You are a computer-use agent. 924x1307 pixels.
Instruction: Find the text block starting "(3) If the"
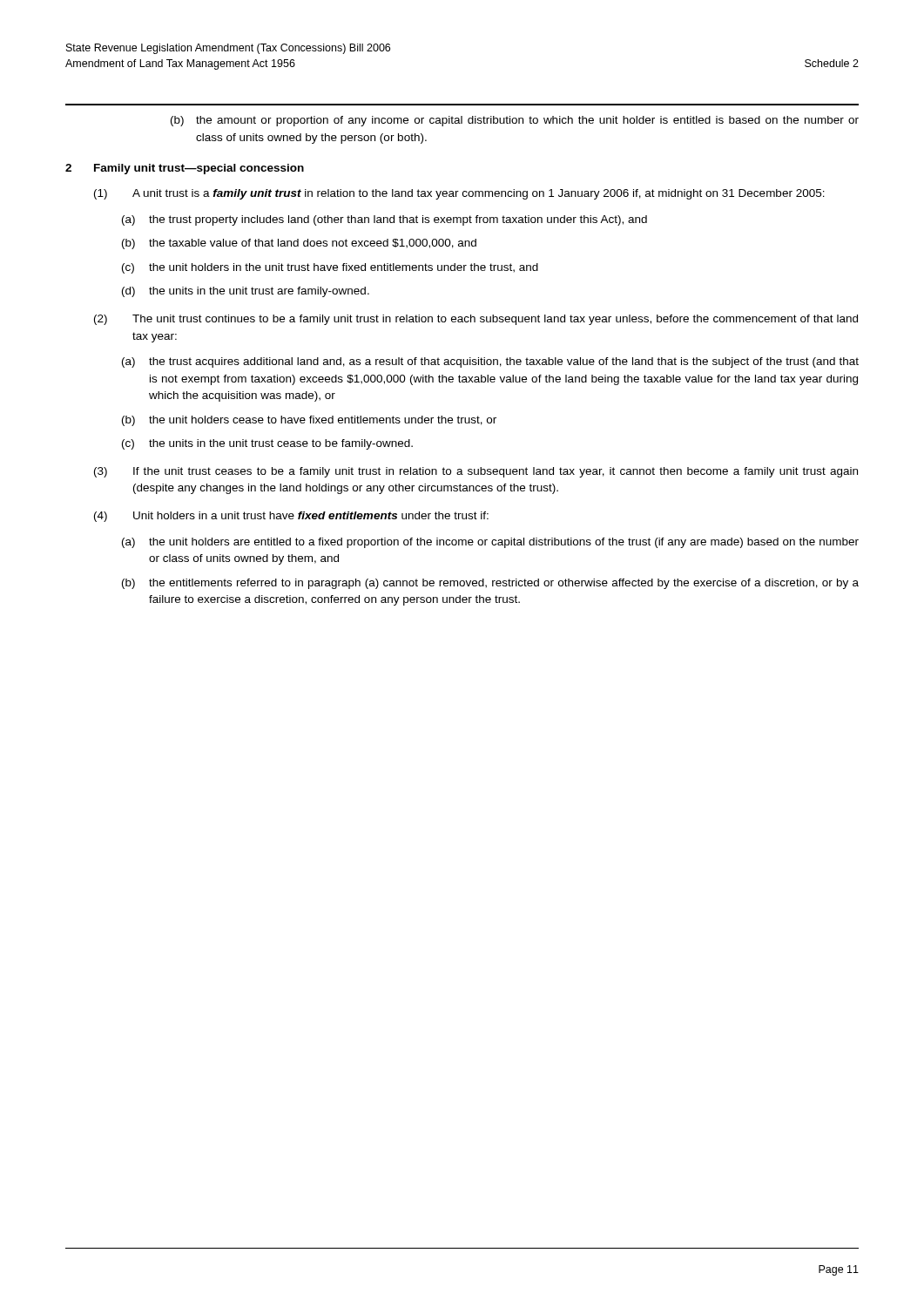(x=462, y=480)
